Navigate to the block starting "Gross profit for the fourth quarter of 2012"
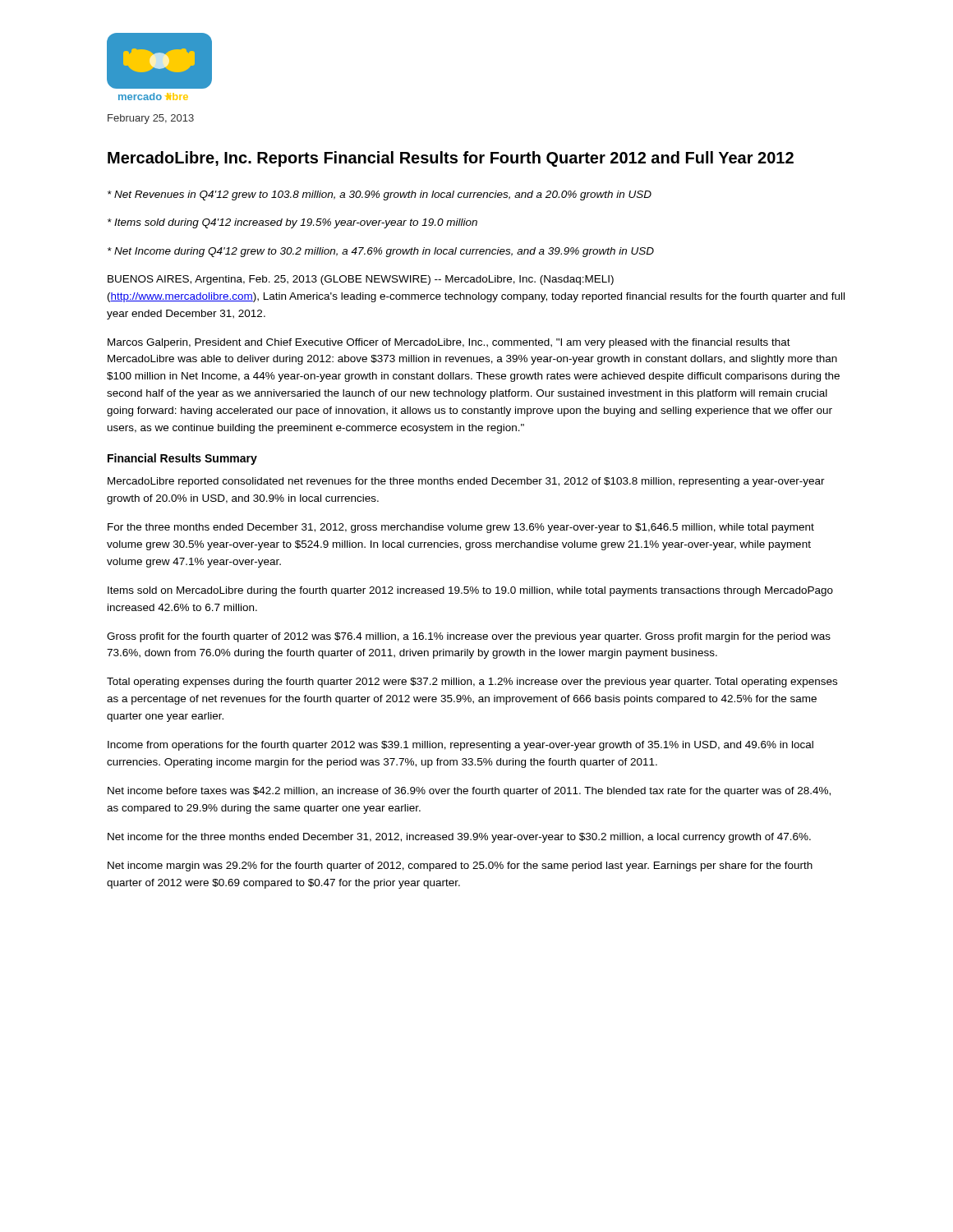This screenshot has height=1232, width=953. click(x=469, y=644)
